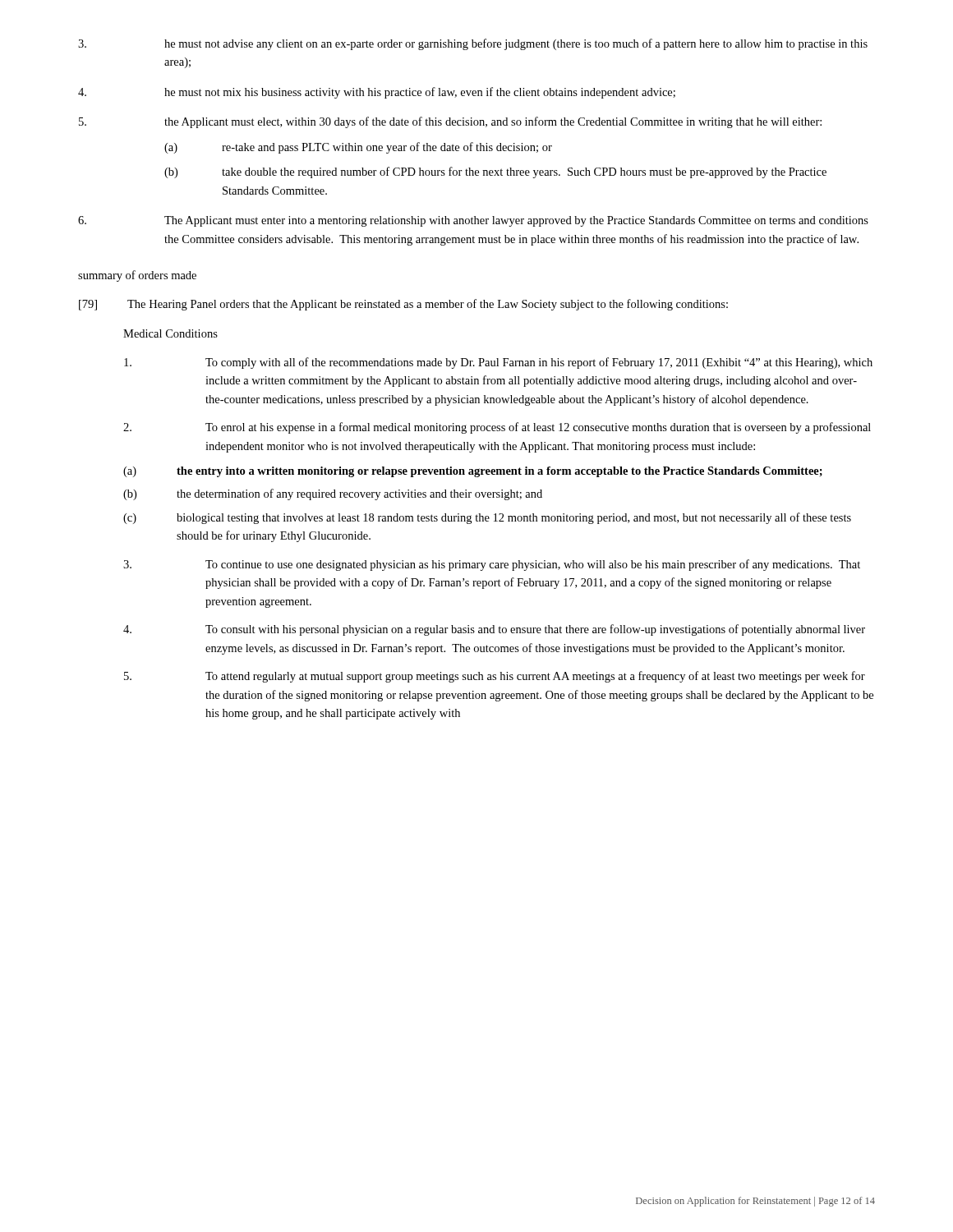The width and height of the screenshot is (953, 1232).
Task: Point to the text block starting "[79] The Hearing Panel orders that the Applicant"
Action: [x=476, y=304]
